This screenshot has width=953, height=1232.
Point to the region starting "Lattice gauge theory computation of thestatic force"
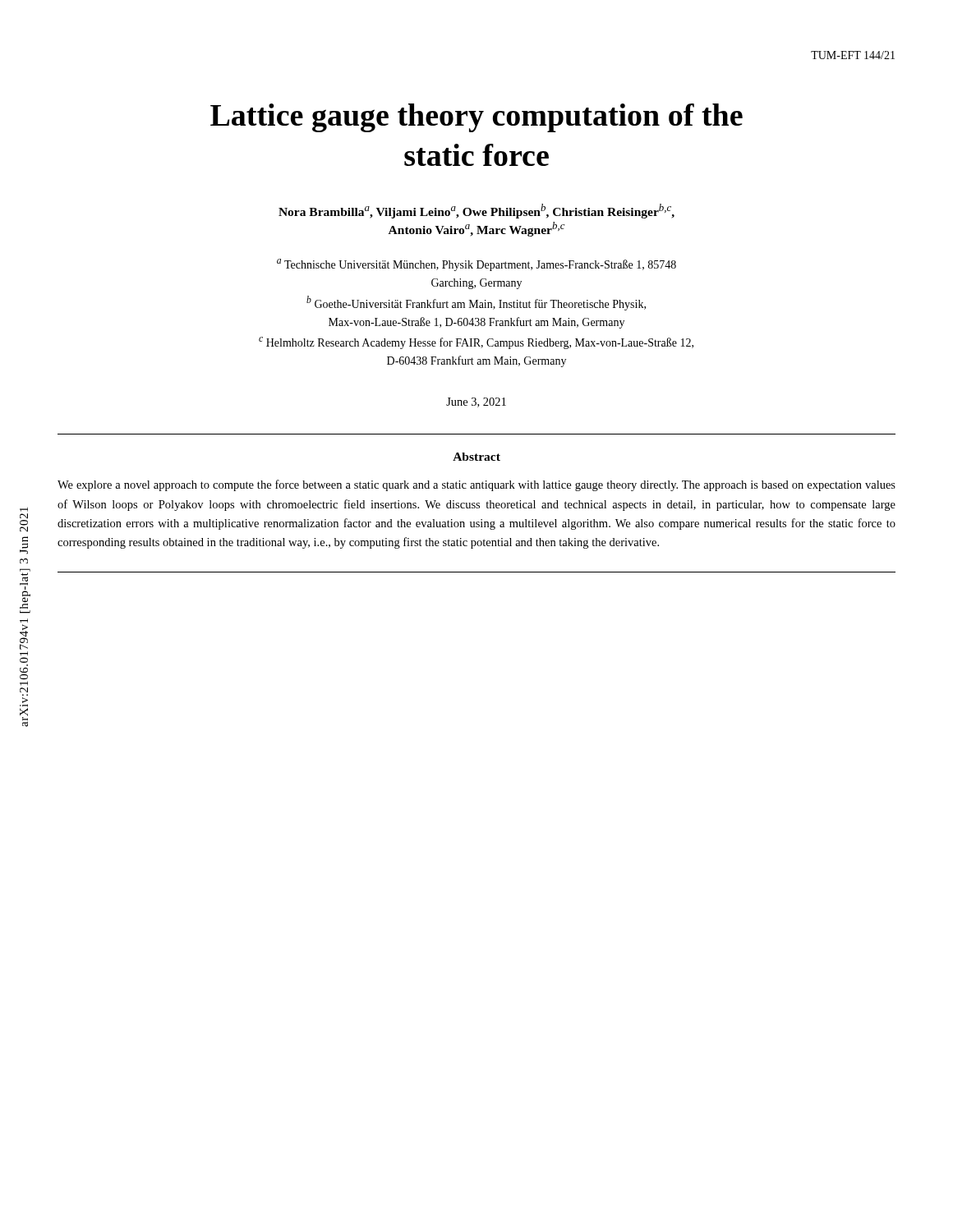pos(476,136)
